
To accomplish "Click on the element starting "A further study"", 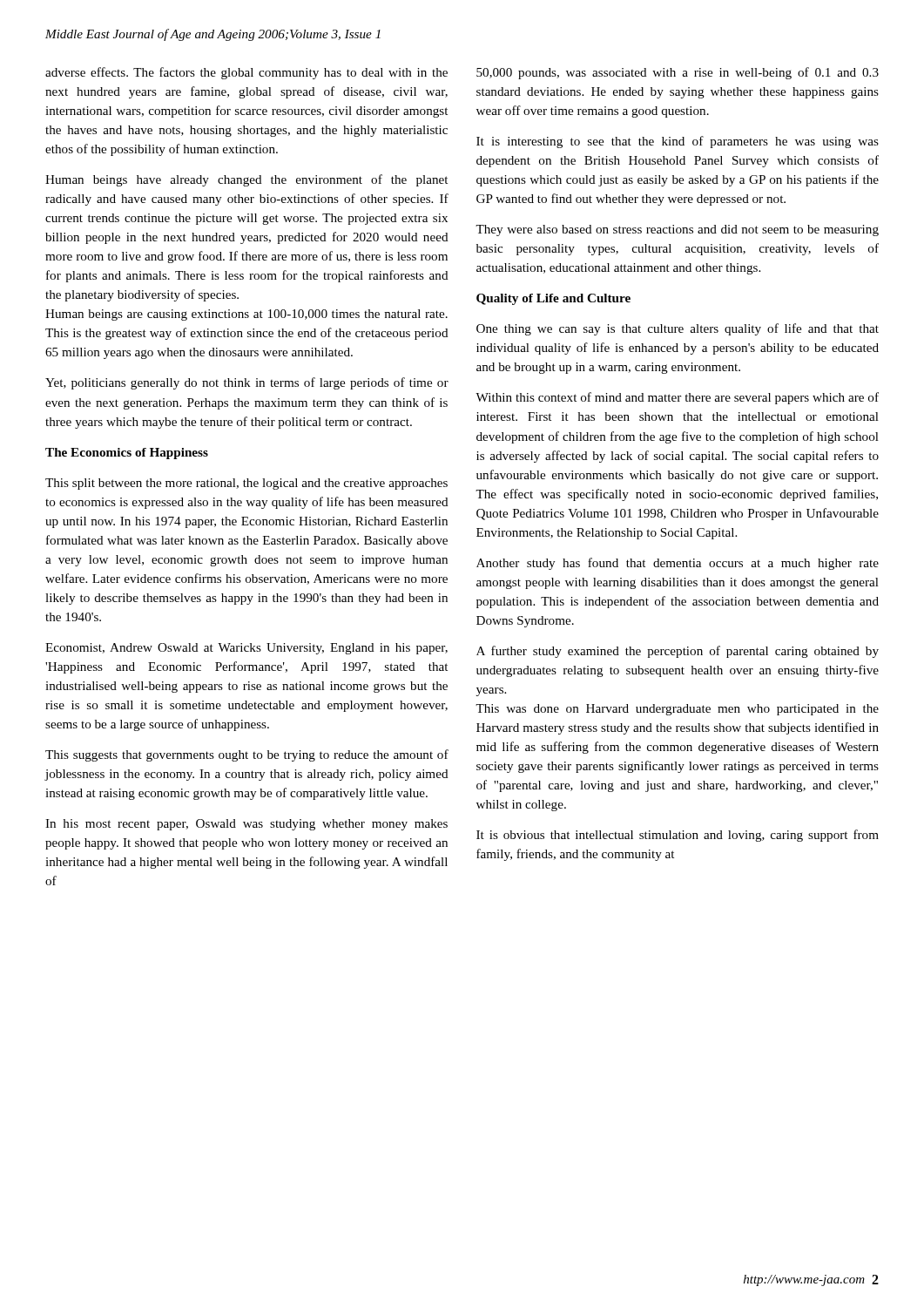I will 677,727.
